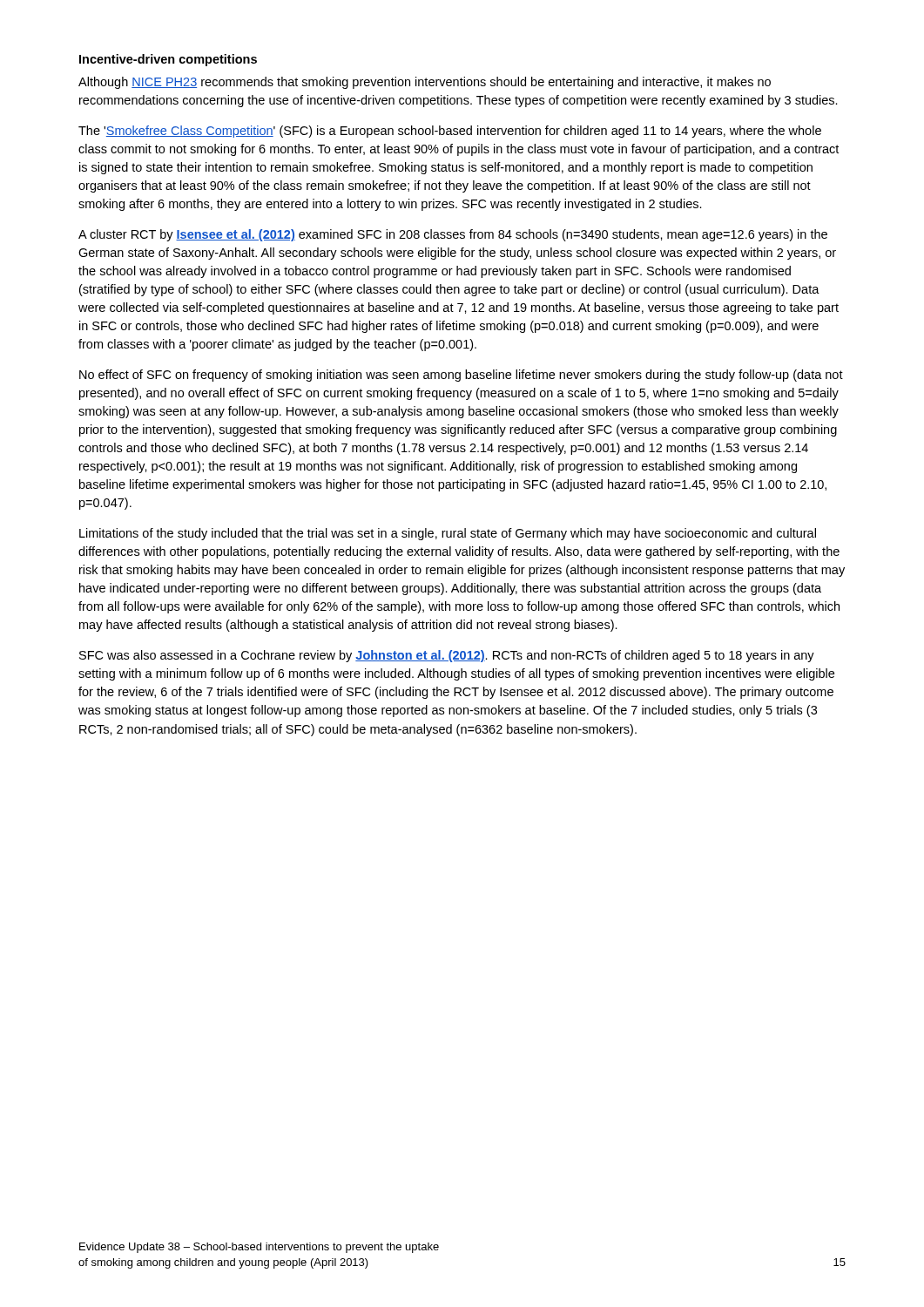Locate the text block that reads "Although NICE PH23 recommends that smoking prevention"

click(x=462, y=91)
